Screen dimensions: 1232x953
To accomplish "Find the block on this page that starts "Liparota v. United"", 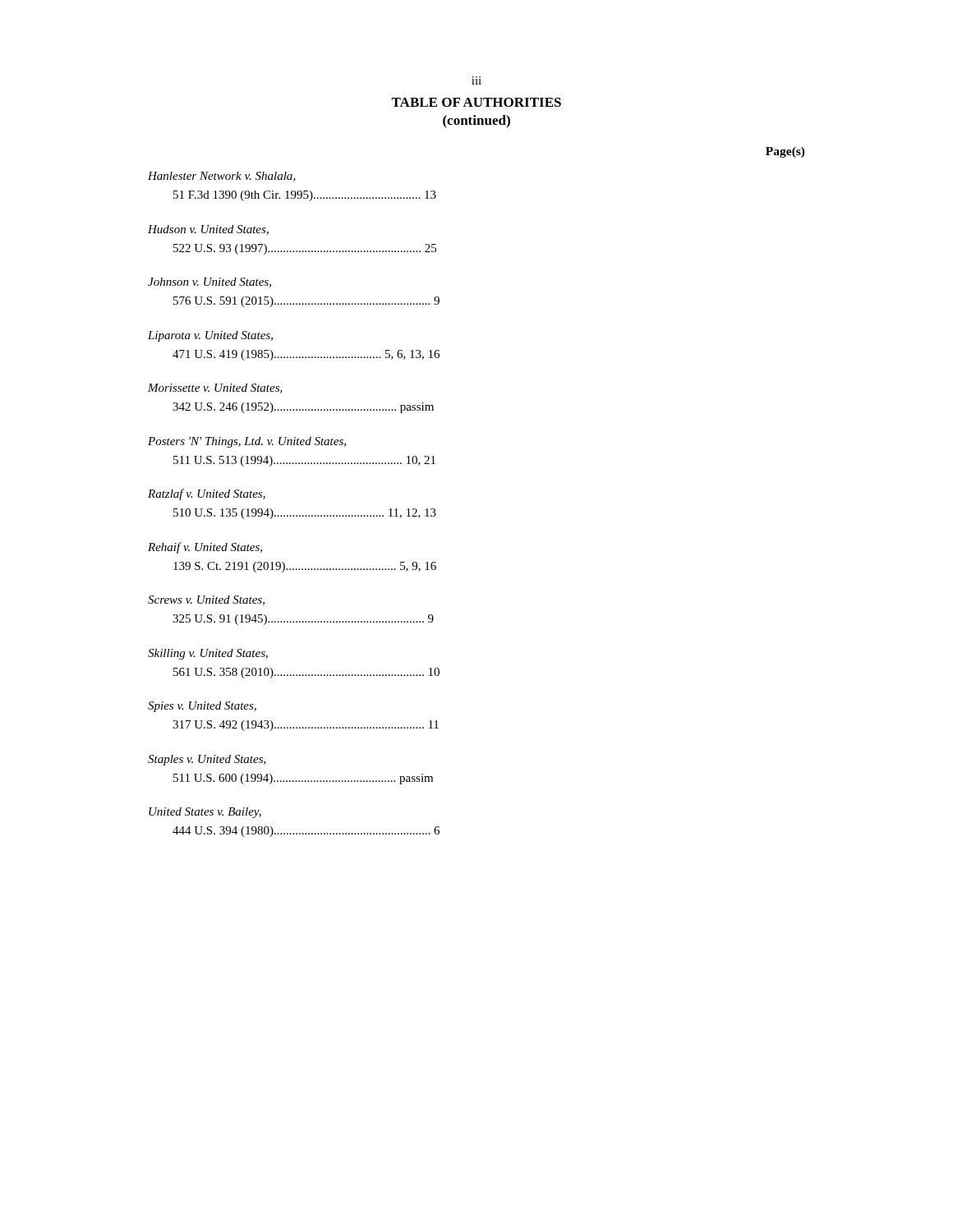I will (x=210, y=336).
